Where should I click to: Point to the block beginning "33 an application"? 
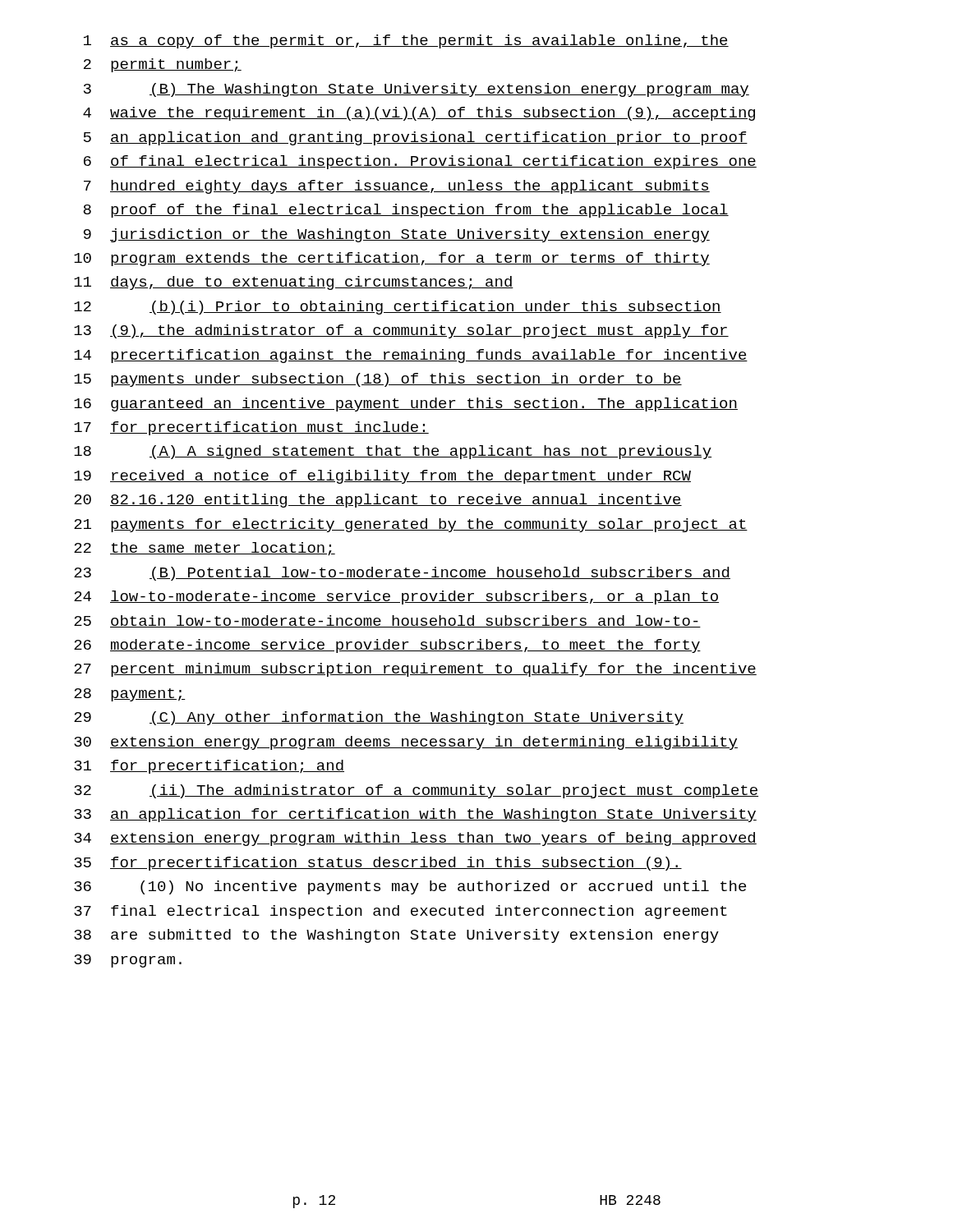(x=476, y=815)
